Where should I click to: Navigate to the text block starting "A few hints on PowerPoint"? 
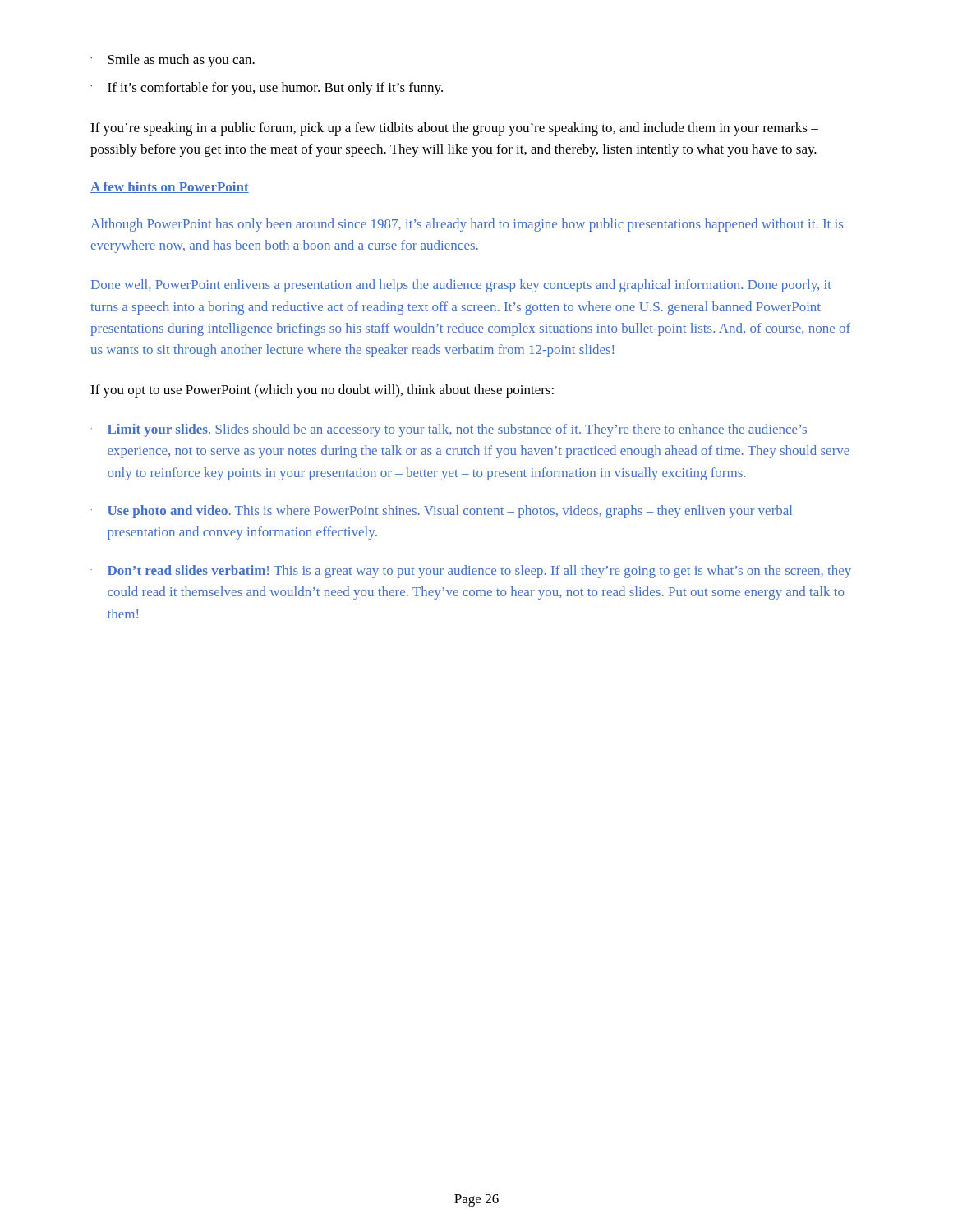(x=169, y=187)
